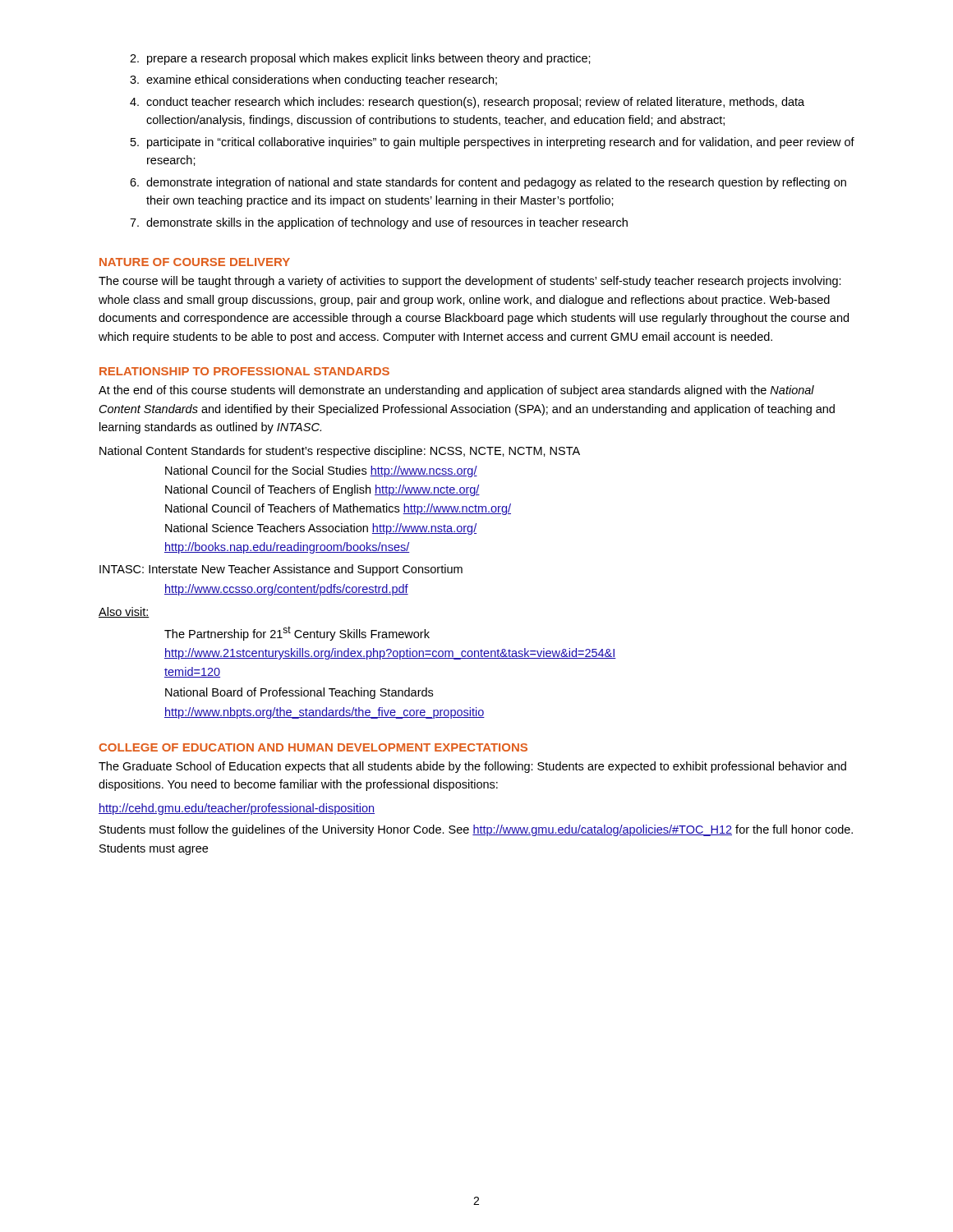This screenshot has width=953, height=1232.
Task: Select the element starting "NATURE OF COURSE"
Action: pyautogui.click(x=194, y=262)
